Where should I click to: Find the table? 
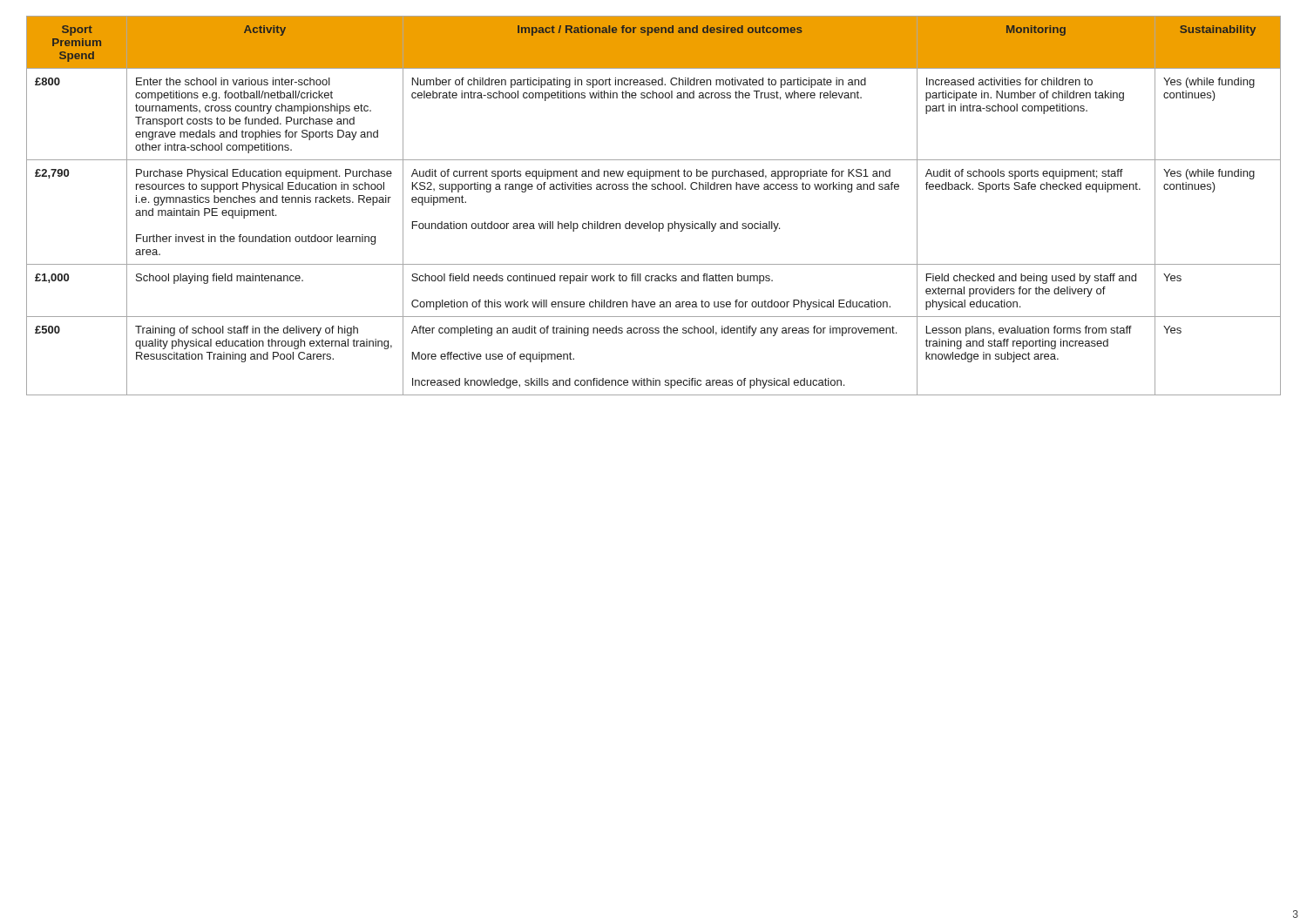[x=654, y=206]
